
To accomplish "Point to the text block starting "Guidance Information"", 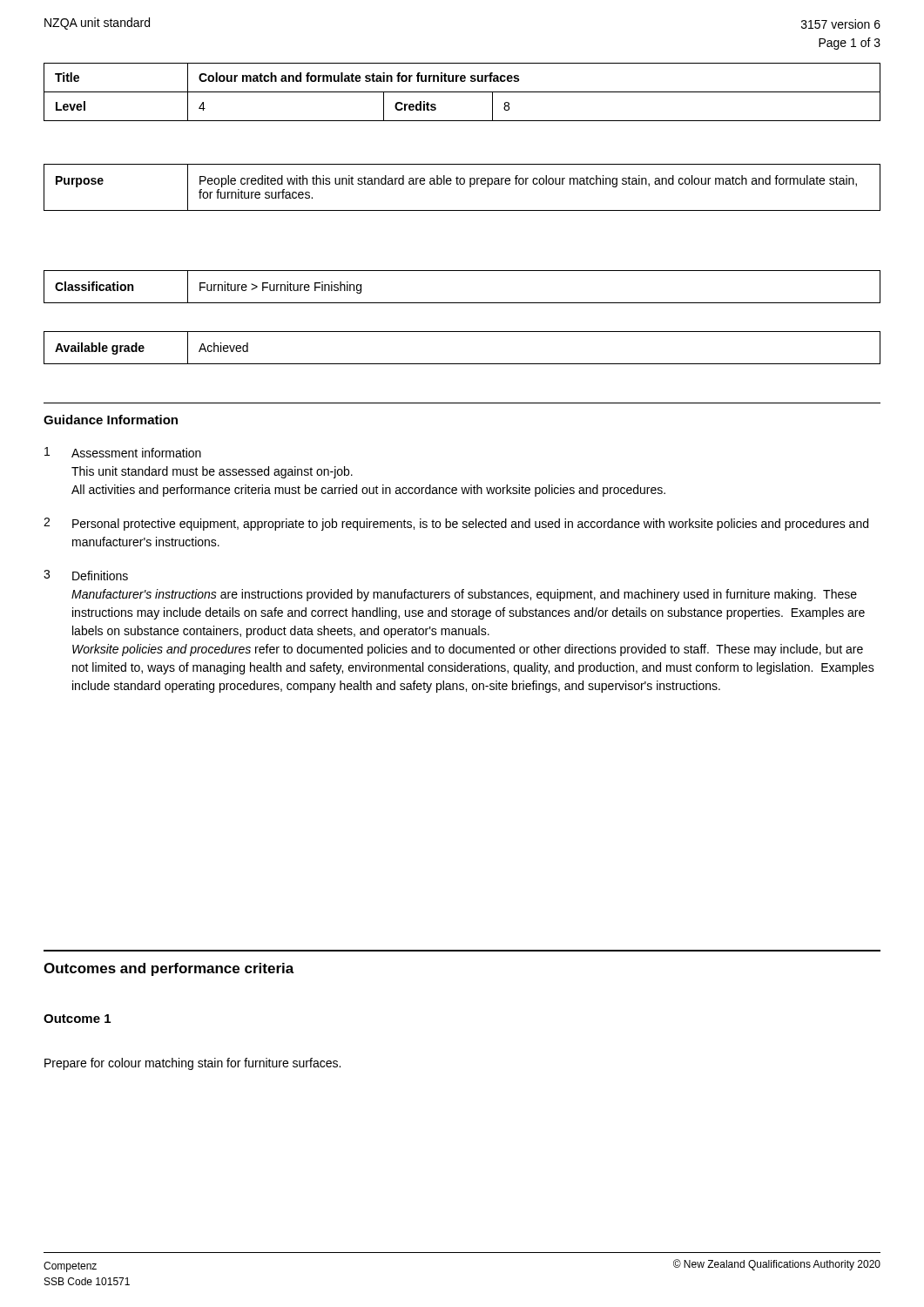I will (x=111, y=420).
